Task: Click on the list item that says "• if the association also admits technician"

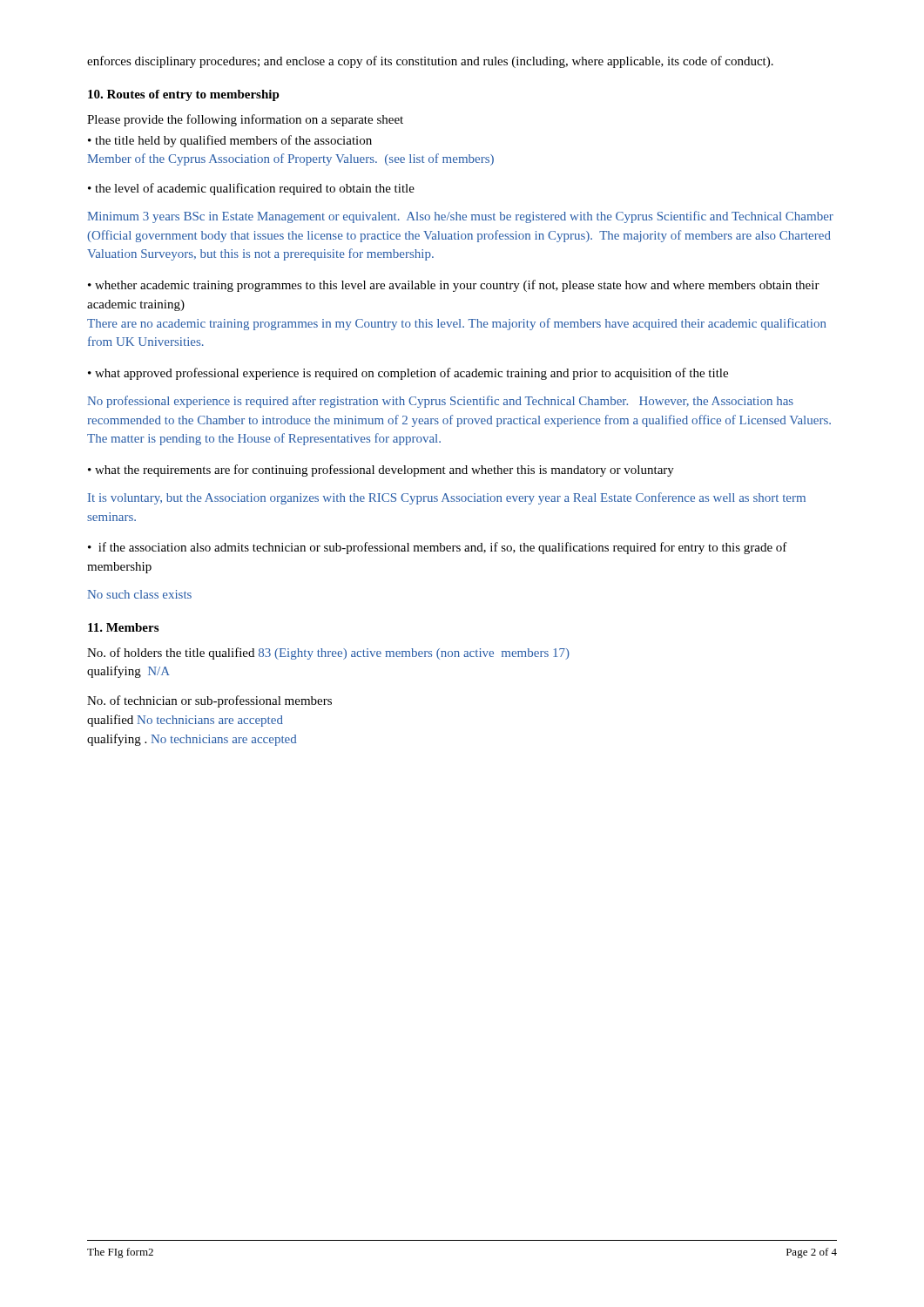Action: tap(437, 557)
